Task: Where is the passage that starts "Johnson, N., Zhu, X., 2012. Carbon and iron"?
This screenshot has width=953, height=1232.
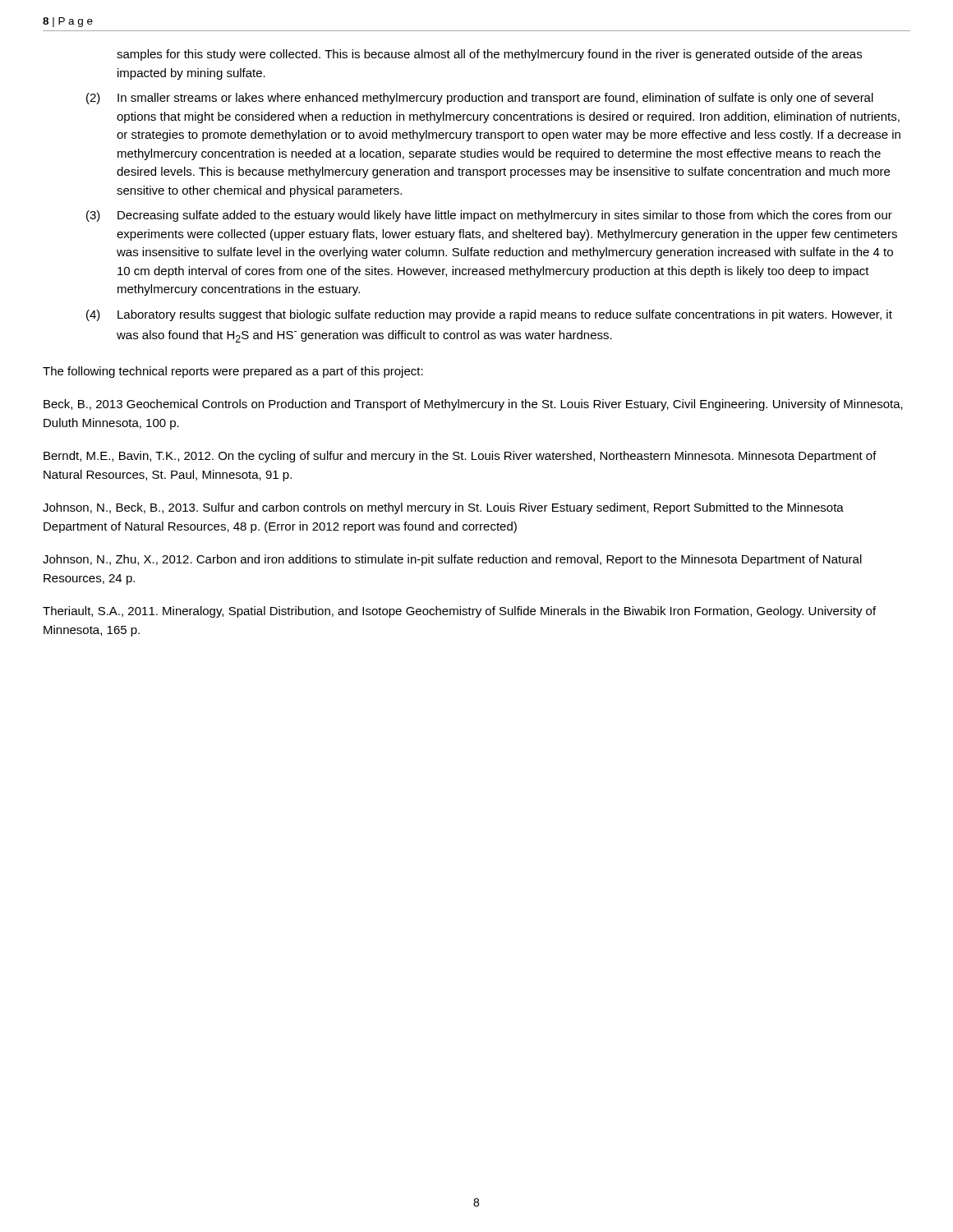Action: click(x=452, y=568)
